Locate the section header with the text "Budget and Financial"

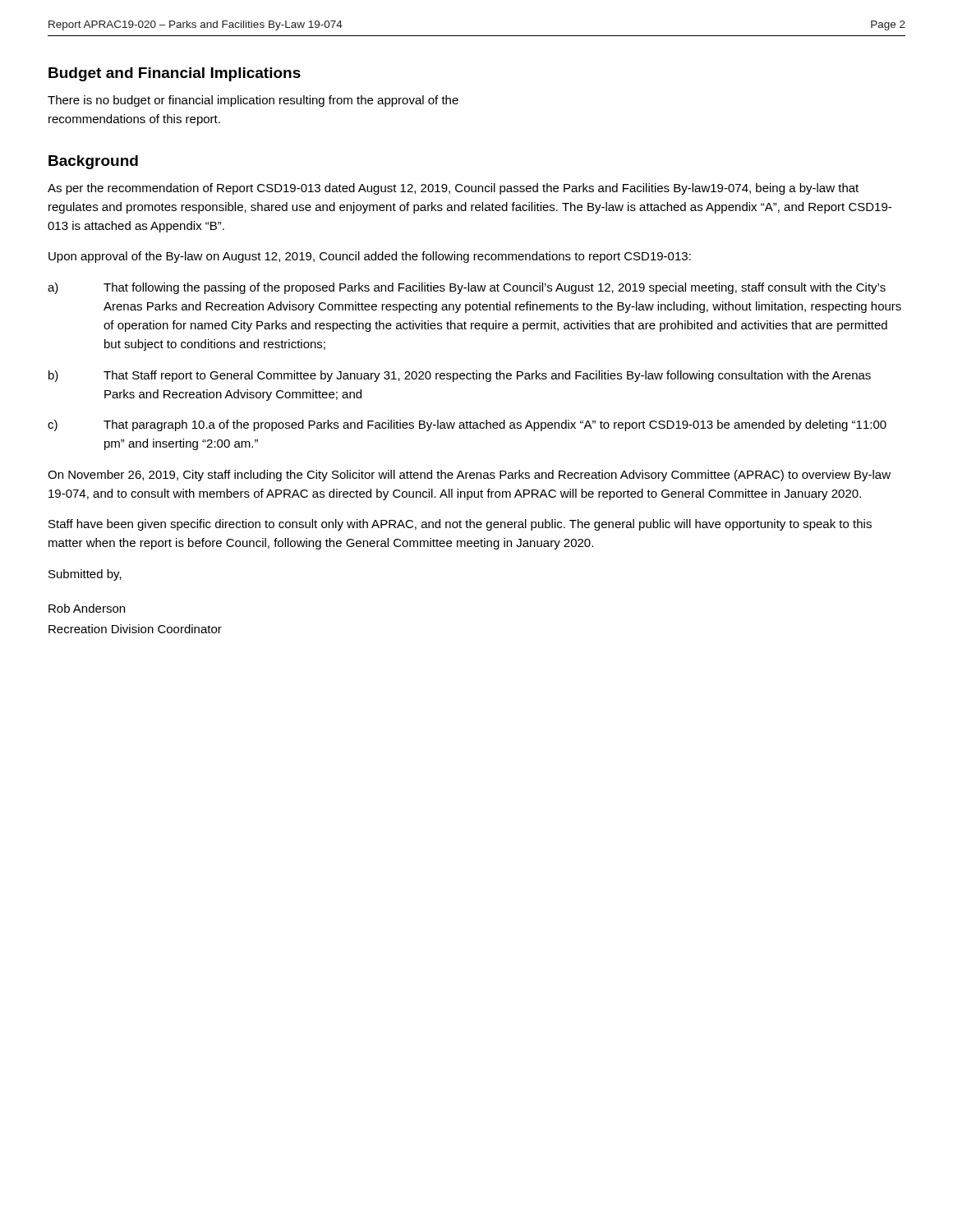[174, 73]
